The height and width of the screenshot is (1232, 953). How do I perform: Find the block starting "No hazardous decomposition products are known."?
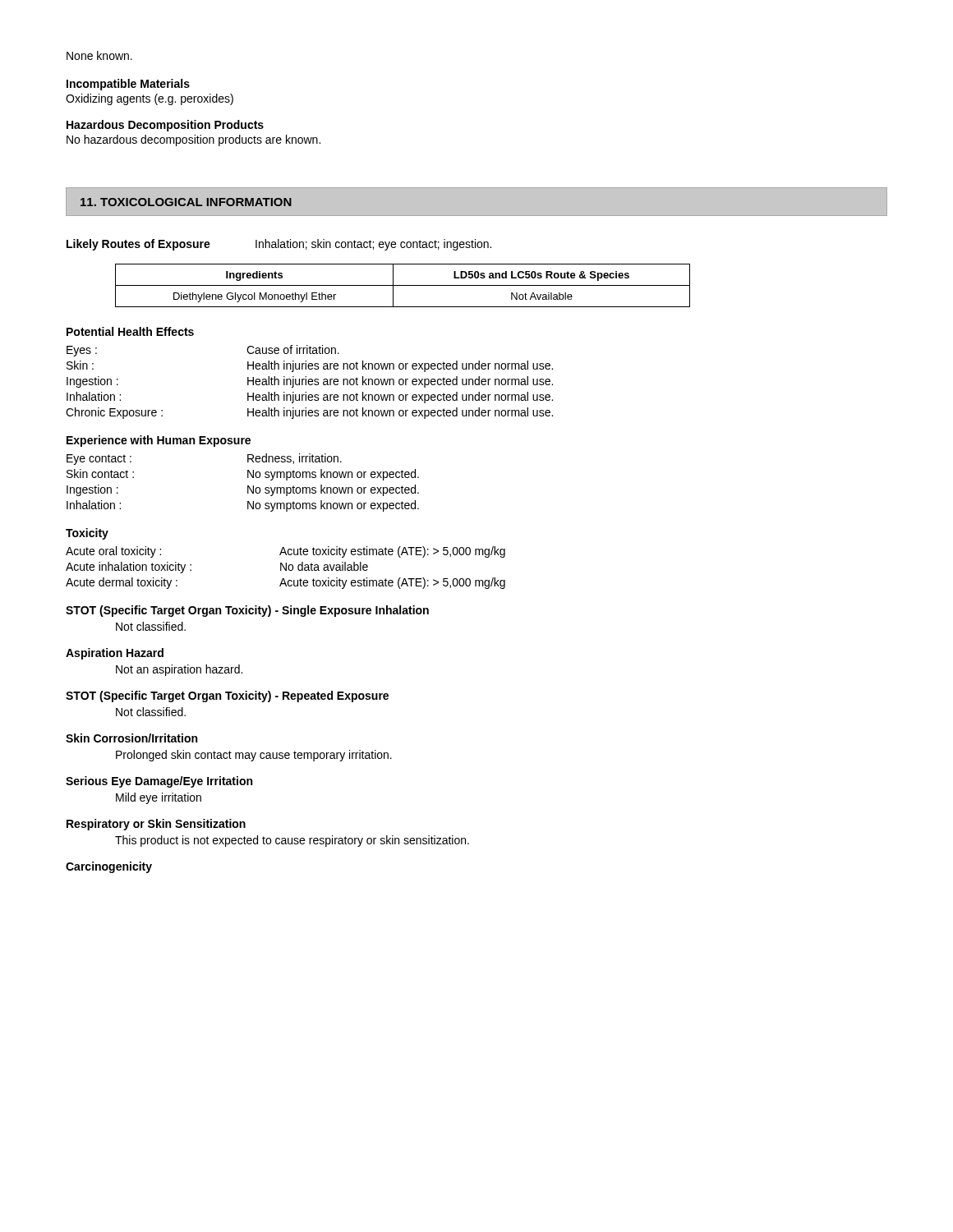(x=194, y=140)
